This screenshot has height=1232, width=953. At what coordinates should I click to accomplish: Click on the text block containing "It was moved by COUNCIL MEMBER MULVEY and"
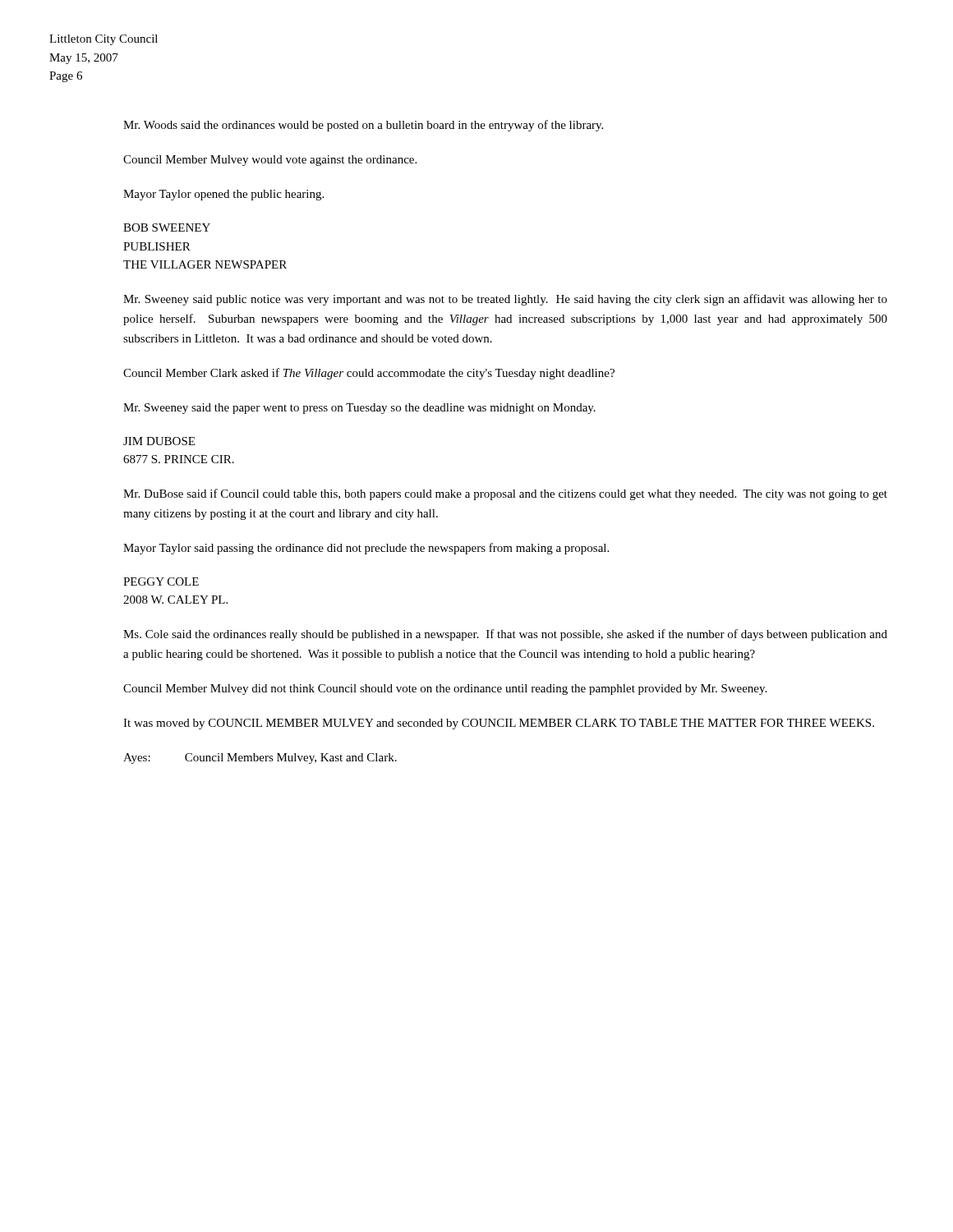tap(499, 722)
